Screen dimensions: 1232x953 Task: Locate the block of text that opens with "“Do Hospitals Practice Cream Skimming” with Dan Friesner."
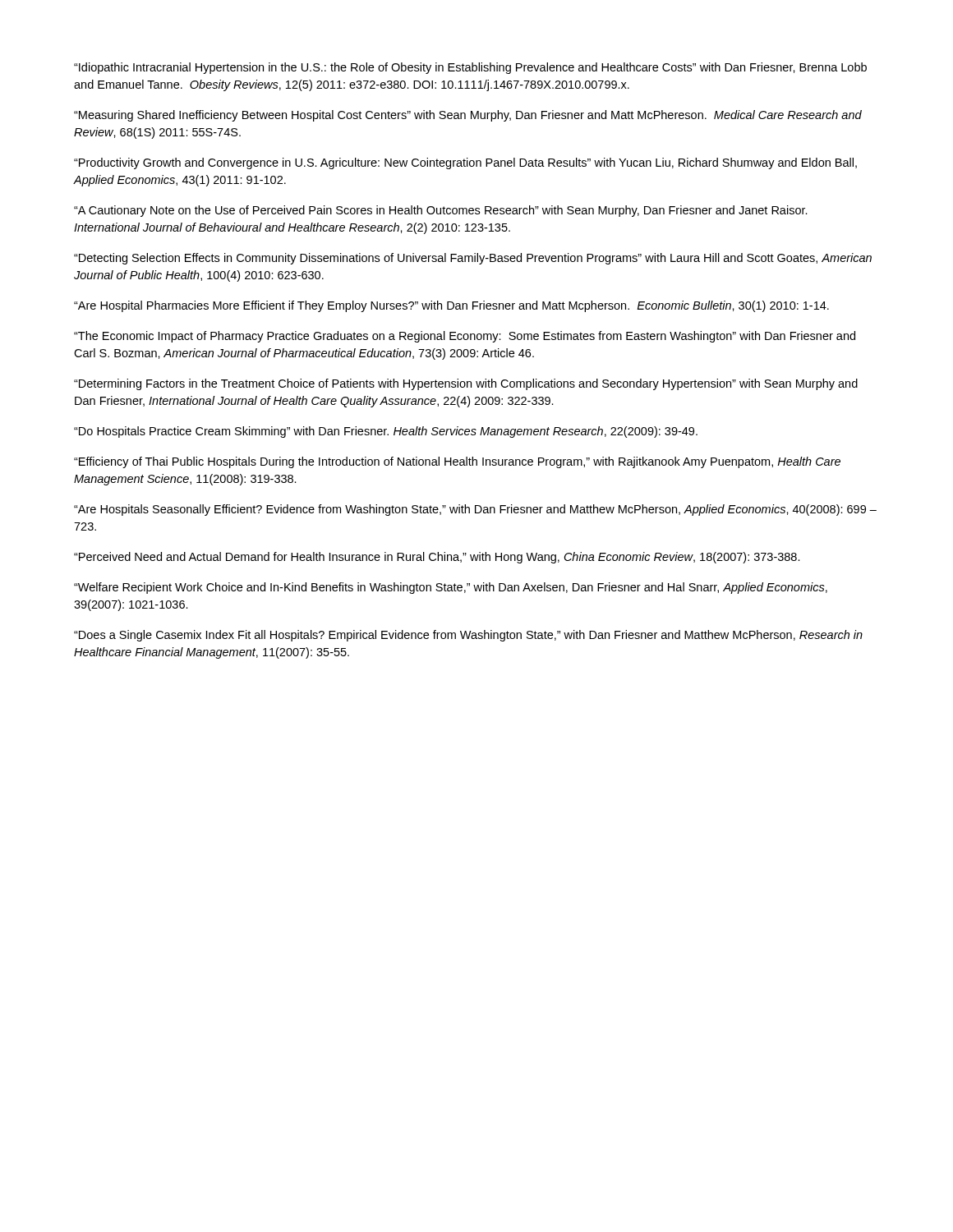[386, 431]
